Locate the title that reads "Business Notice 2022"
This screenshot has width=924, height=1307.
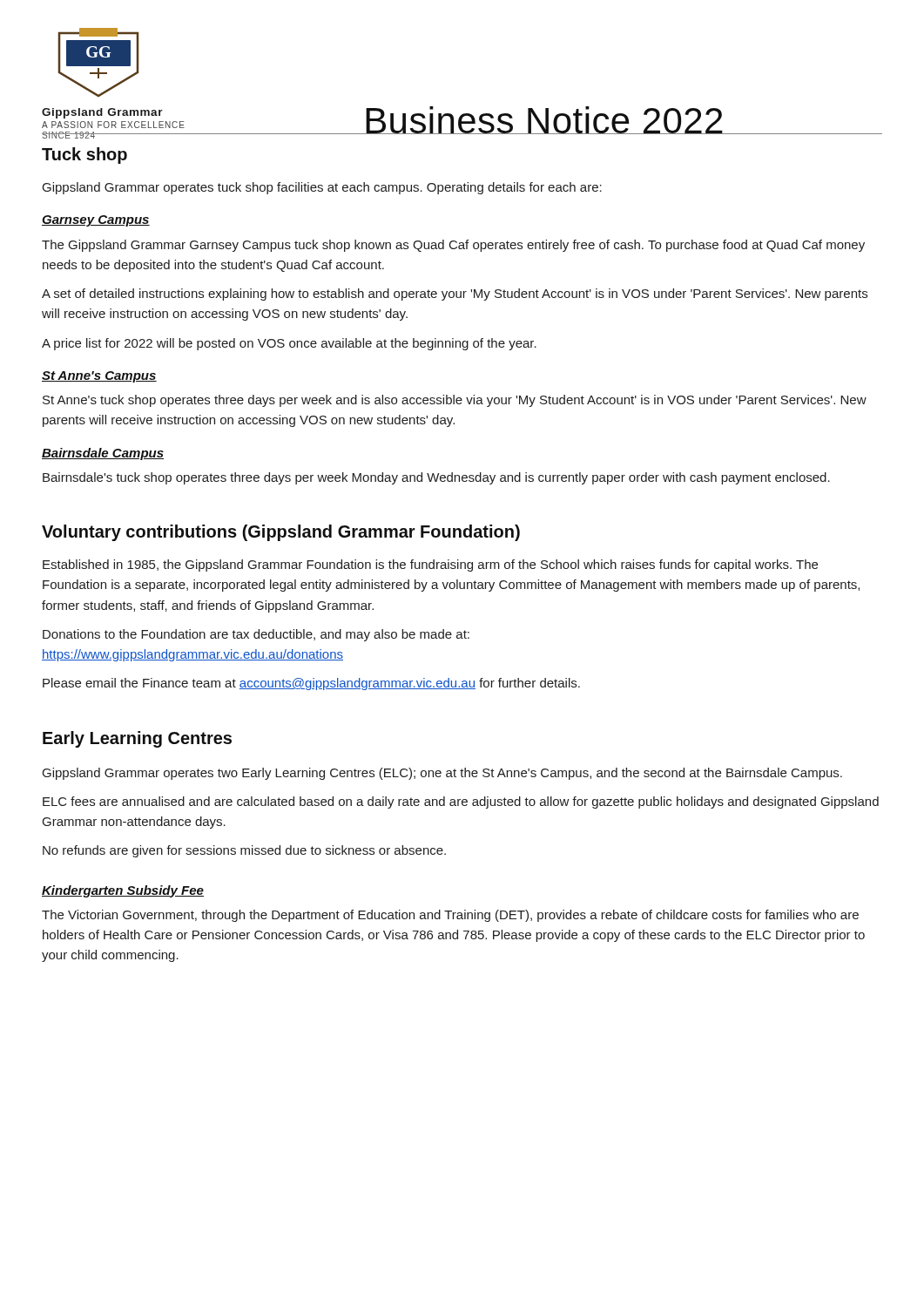(x=544, y=121)
